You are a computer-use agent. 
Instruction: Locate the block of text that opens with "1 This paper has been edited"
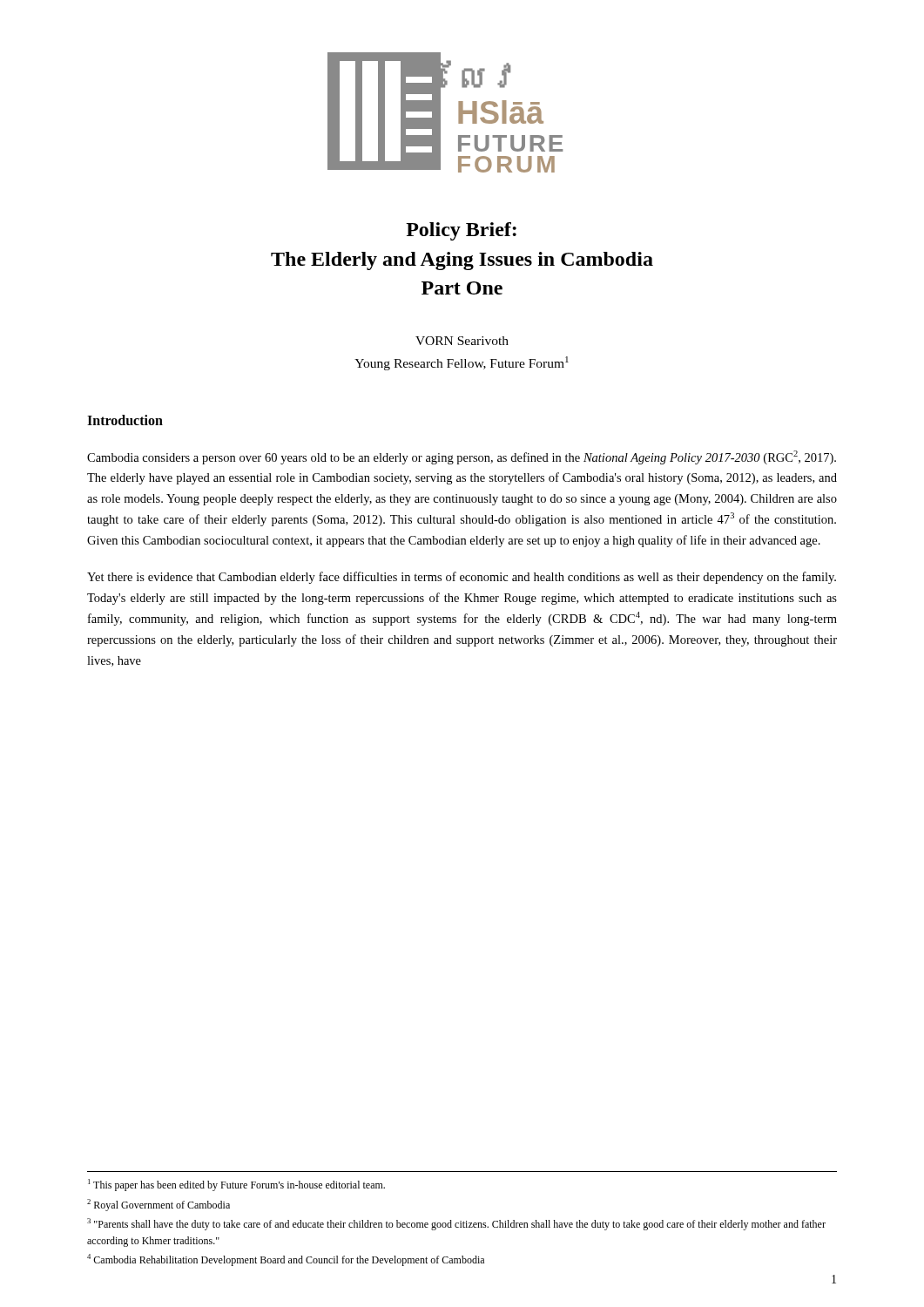click(x=236, y=1184)
